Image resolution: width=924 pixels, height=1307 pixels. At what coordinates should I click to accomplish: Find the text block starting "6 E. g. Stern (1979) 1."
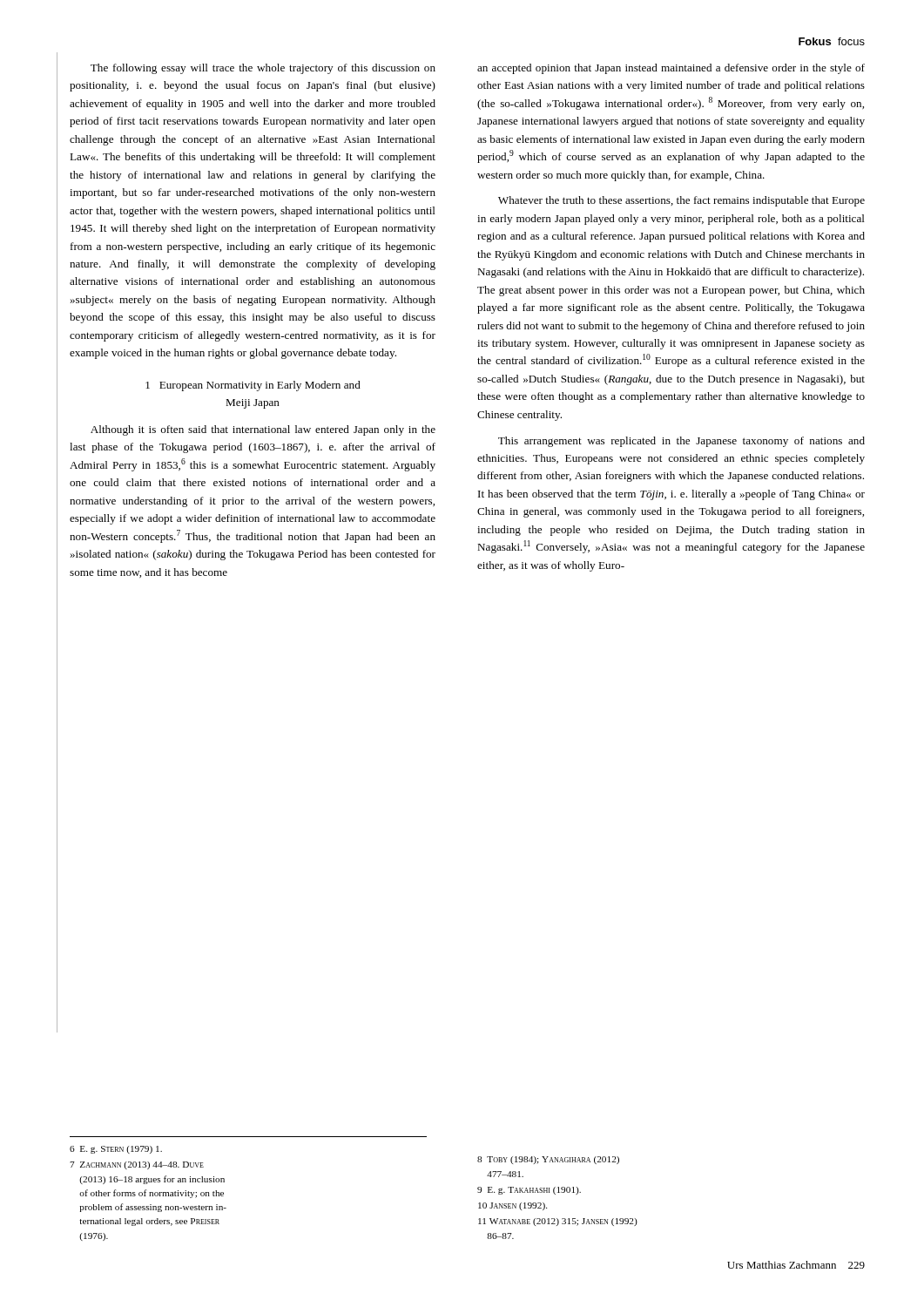tap(116, 1150)
